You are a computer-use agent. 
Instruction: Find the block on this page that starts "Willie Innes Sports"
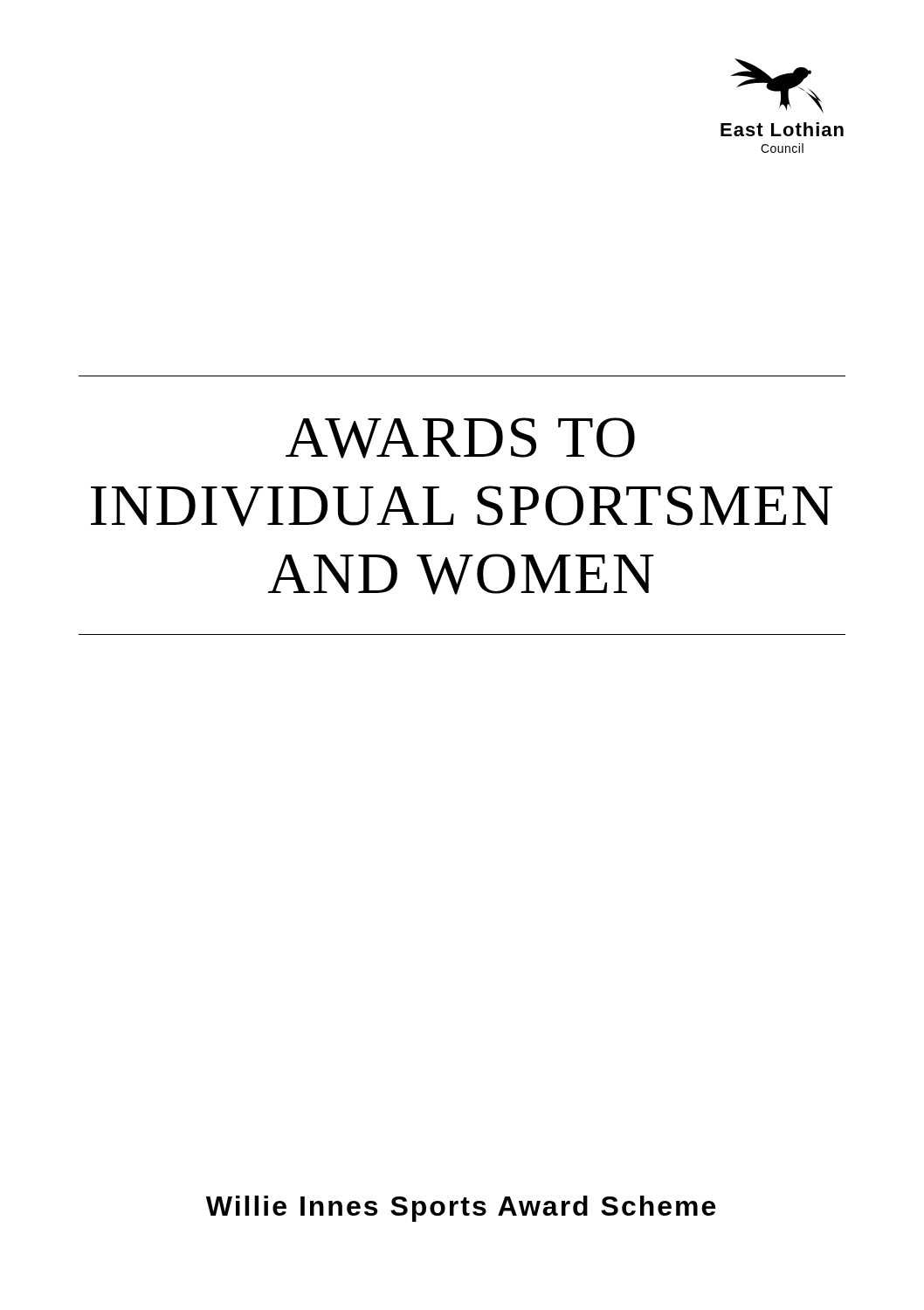pos(462,1206)
